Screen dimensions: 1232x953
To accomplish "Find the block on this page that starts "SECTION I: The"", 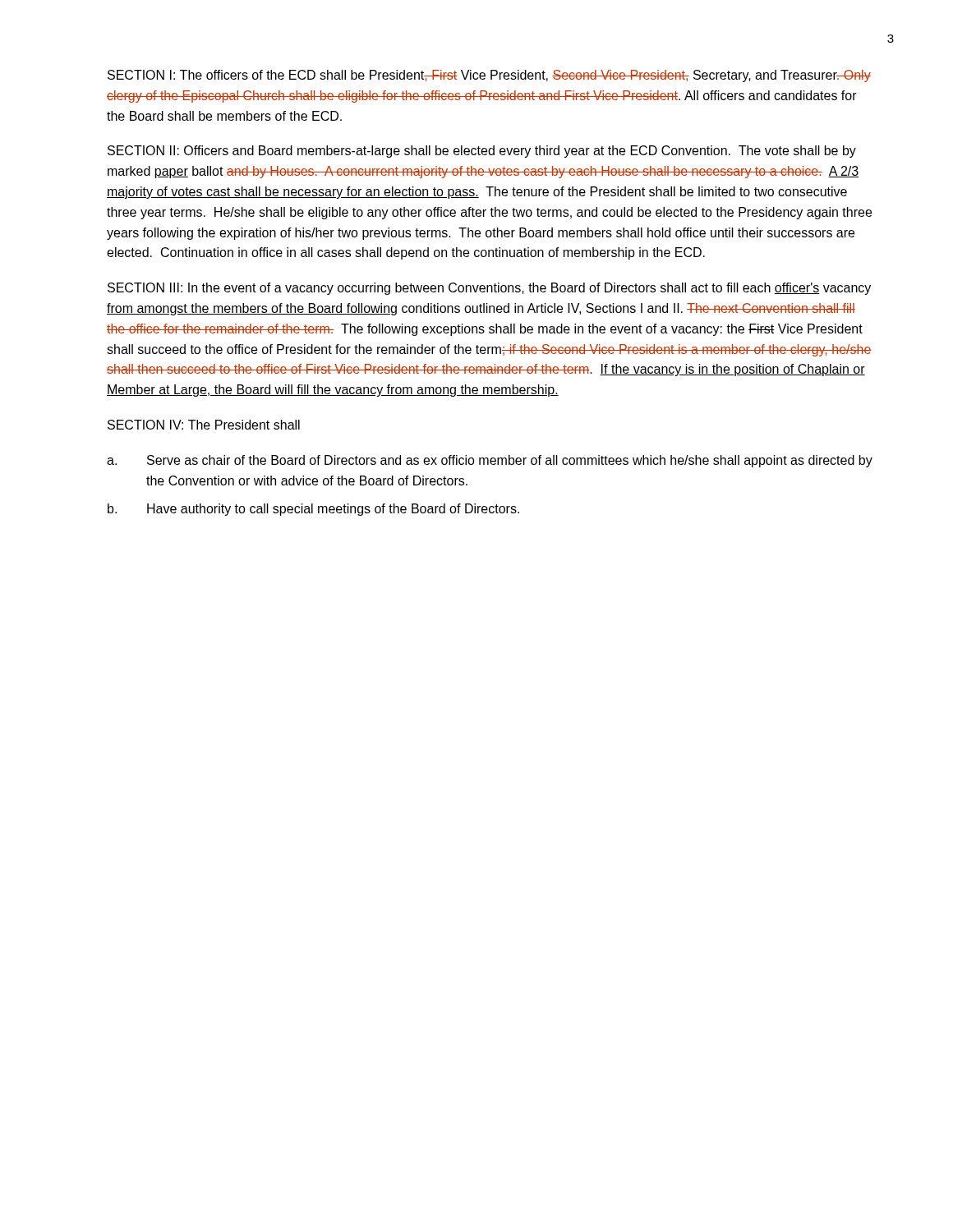I will click(x=489, y=95).
